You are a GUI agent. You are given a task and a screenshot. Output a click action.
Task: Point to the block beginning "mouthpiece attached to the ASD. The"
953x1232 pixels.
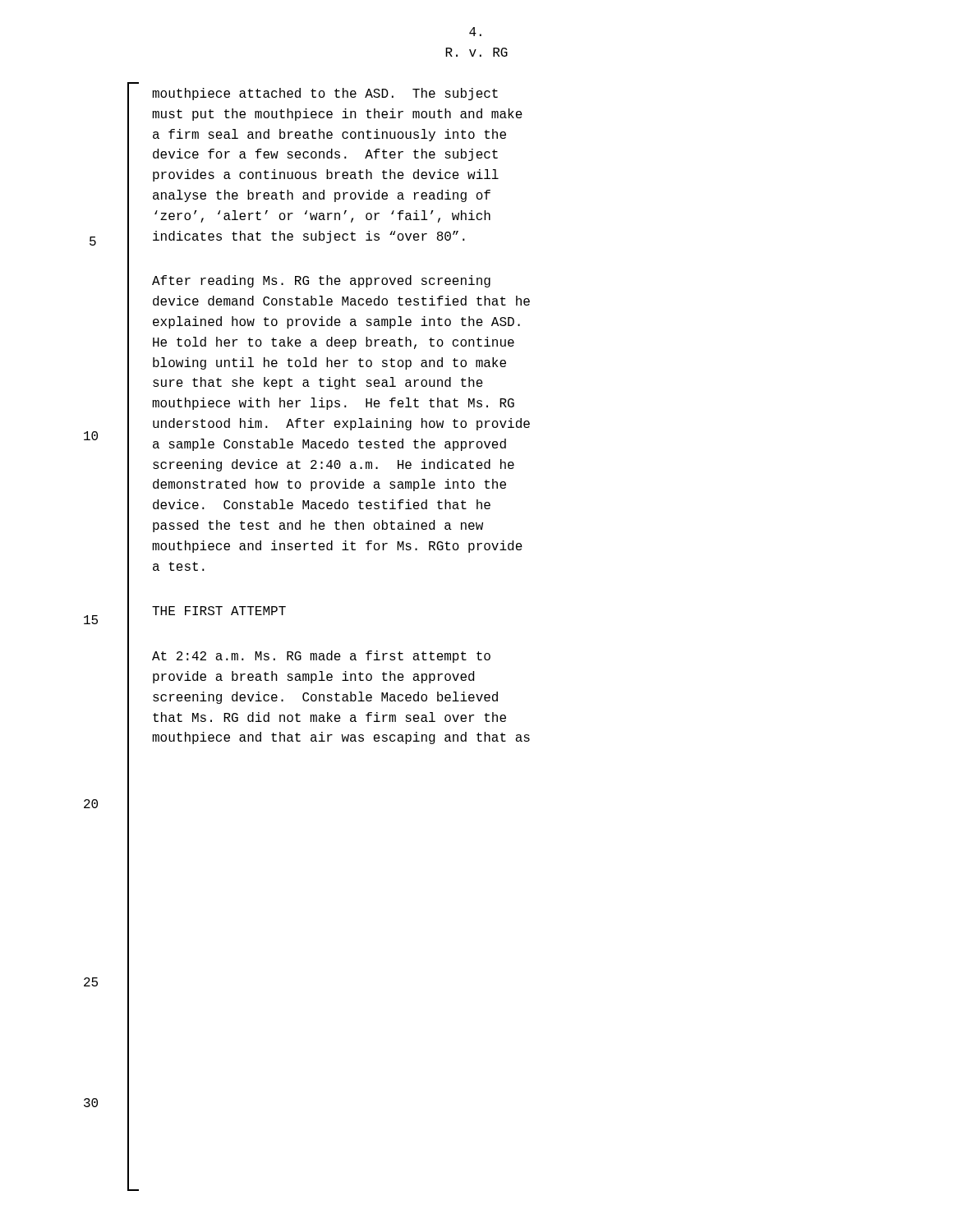pyautogui.click(x=337, y=166)
